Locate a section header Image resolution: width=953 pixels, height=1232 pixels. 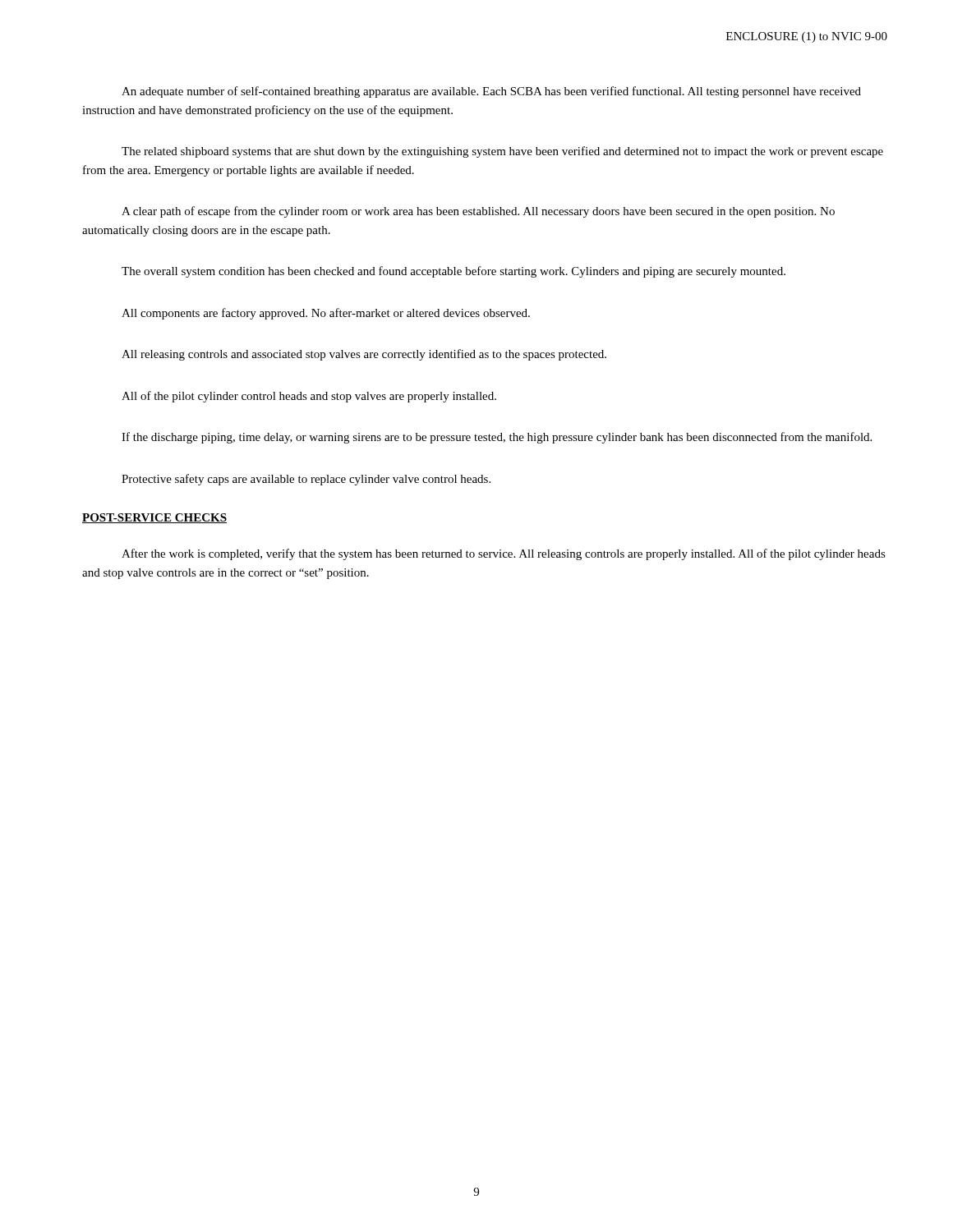(154, 517)
